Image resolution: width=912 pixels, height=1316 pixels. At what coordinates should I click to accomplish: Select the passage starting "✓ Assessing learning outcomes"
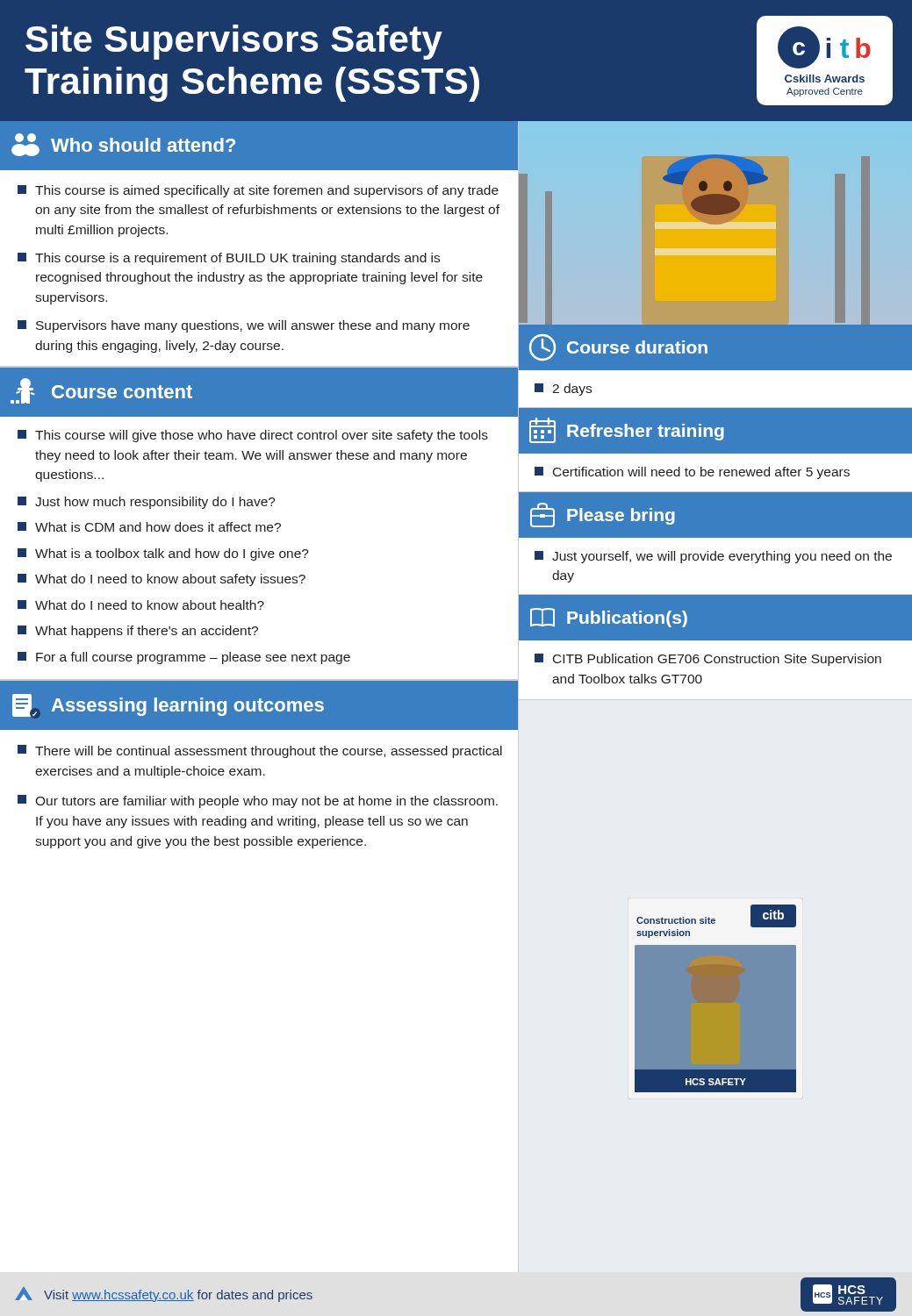pos(167,705)
